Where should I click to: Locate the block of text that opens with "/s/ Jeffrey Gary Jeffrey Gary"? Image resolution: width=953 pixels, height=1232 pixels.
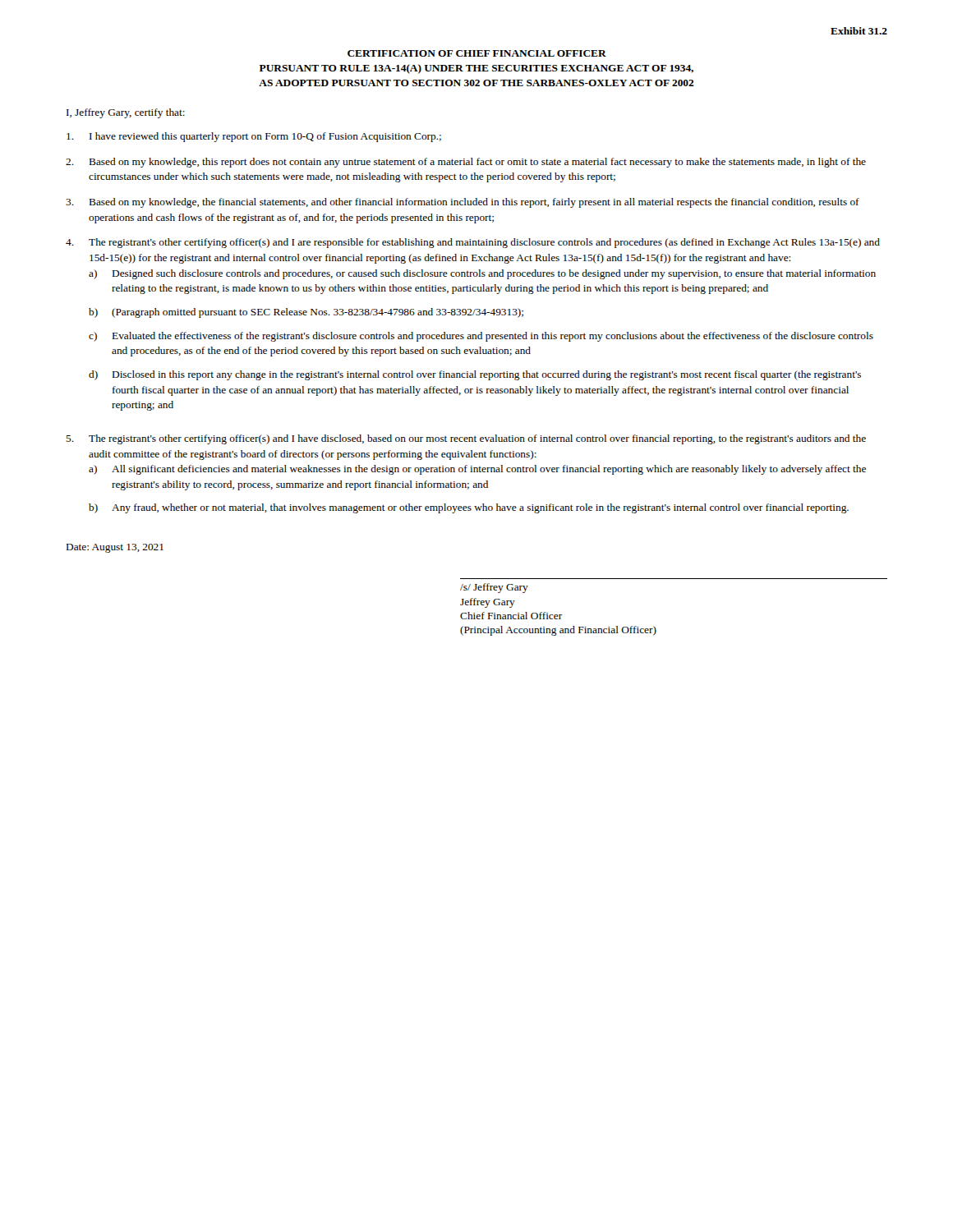click(494, 588)
